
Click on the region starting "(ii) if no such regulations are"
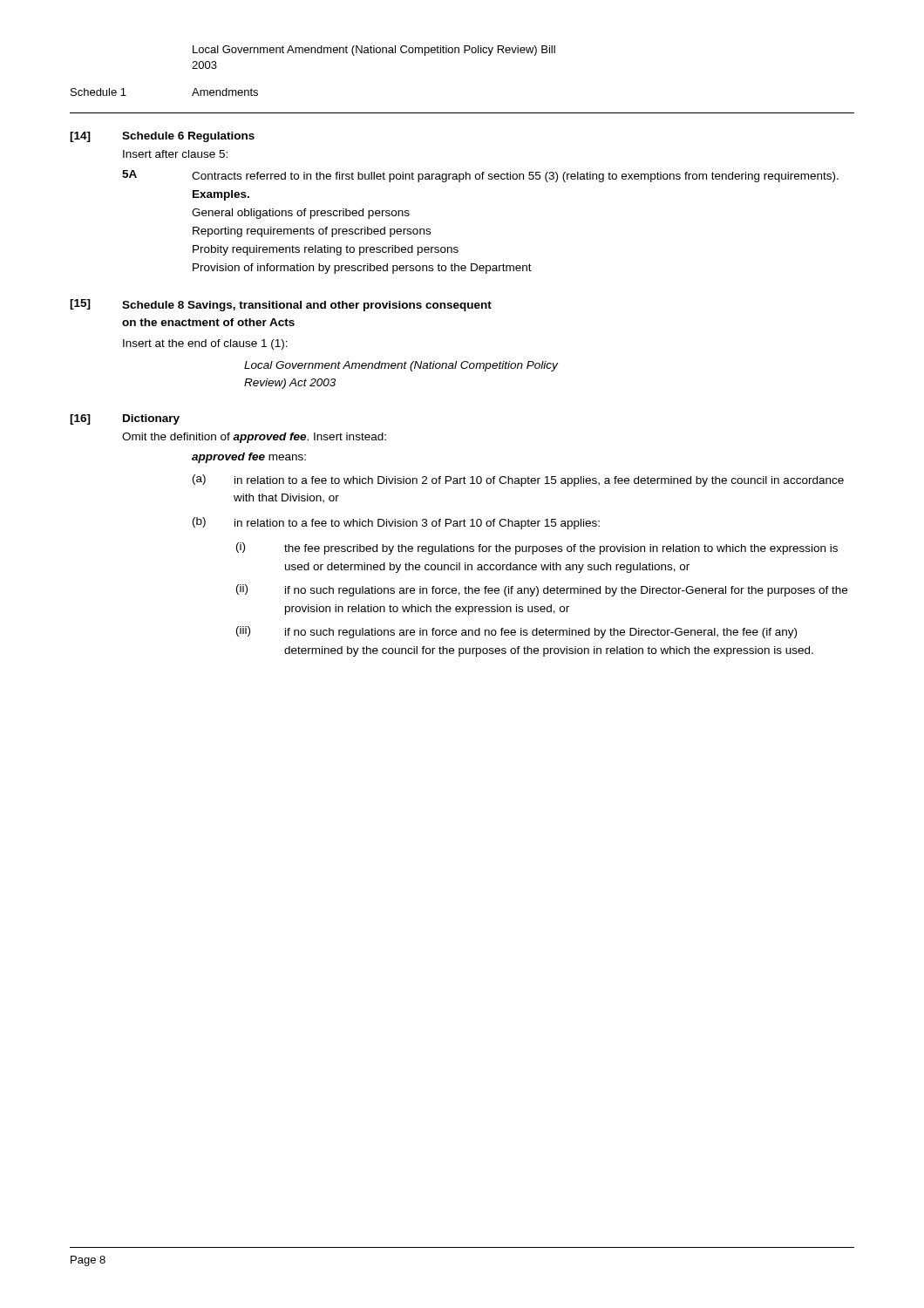point(545,600)
